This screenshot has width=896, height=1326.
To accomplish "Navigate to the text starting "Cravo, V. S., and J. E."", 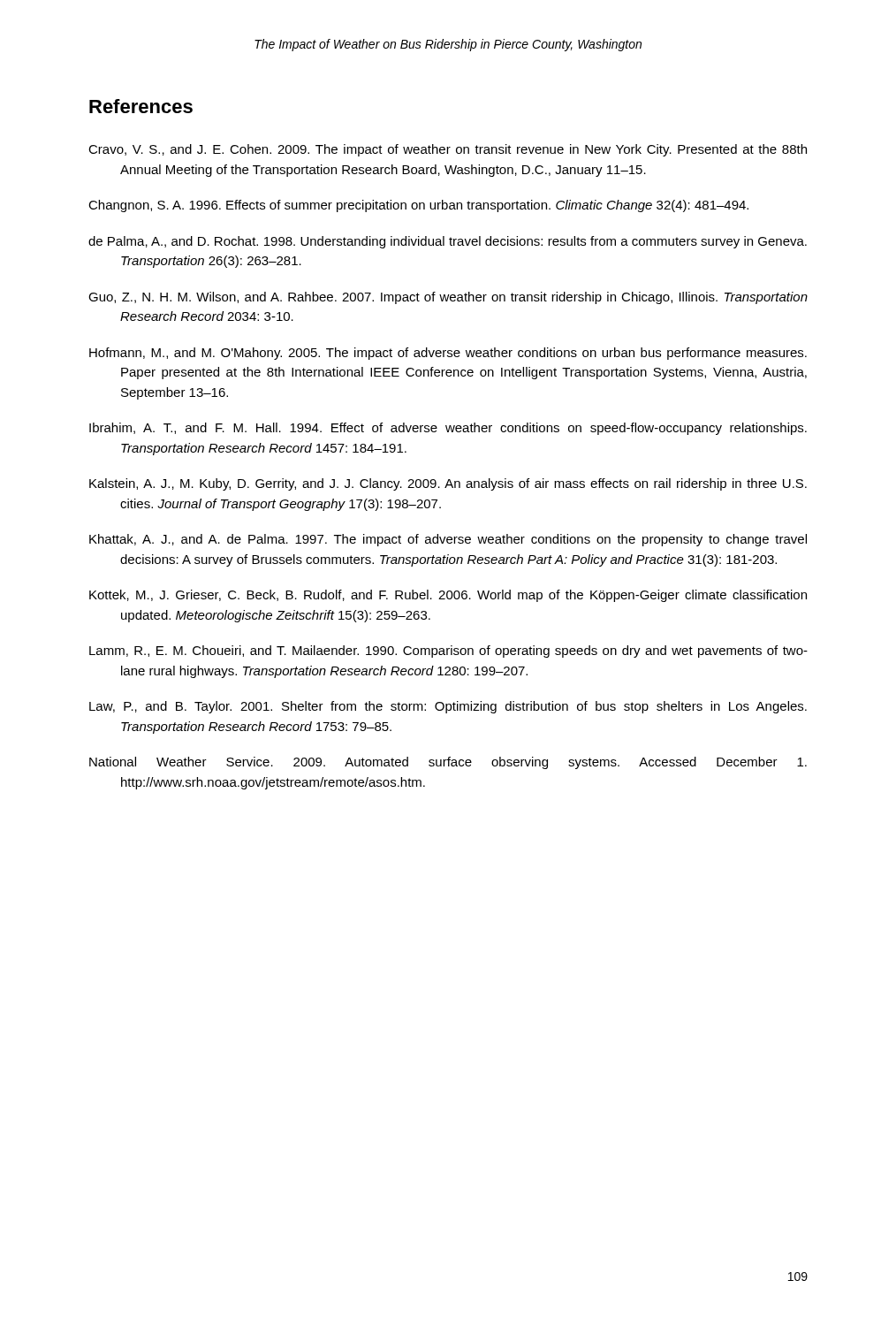I will [448, 159].
